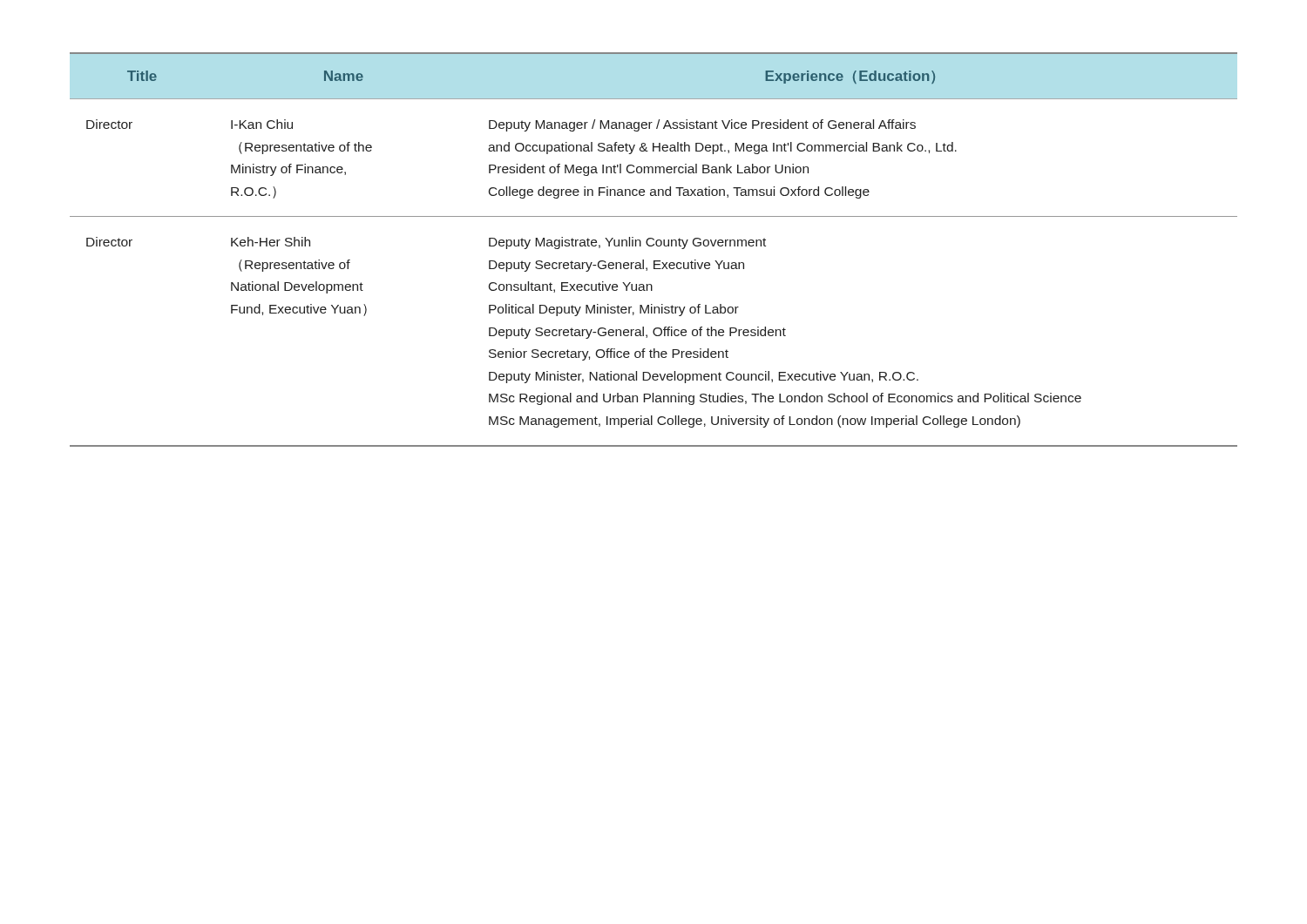Click on the table containing "Deputy Magistrate, Yunlin"

coord(654,250)
